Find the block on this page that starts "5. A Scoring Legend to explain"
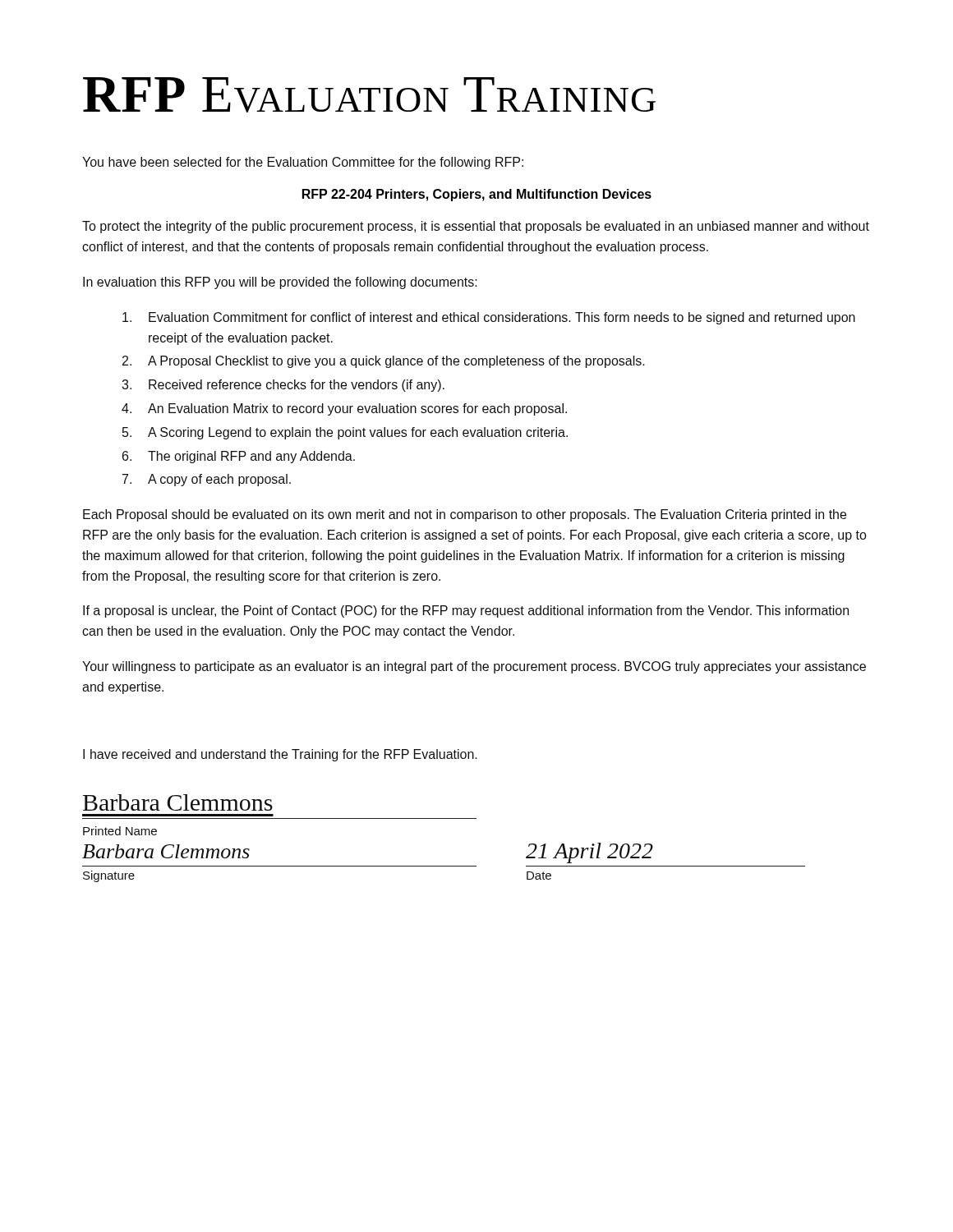Viewport: 953px width, 1232px height. (x=345, y=433)
